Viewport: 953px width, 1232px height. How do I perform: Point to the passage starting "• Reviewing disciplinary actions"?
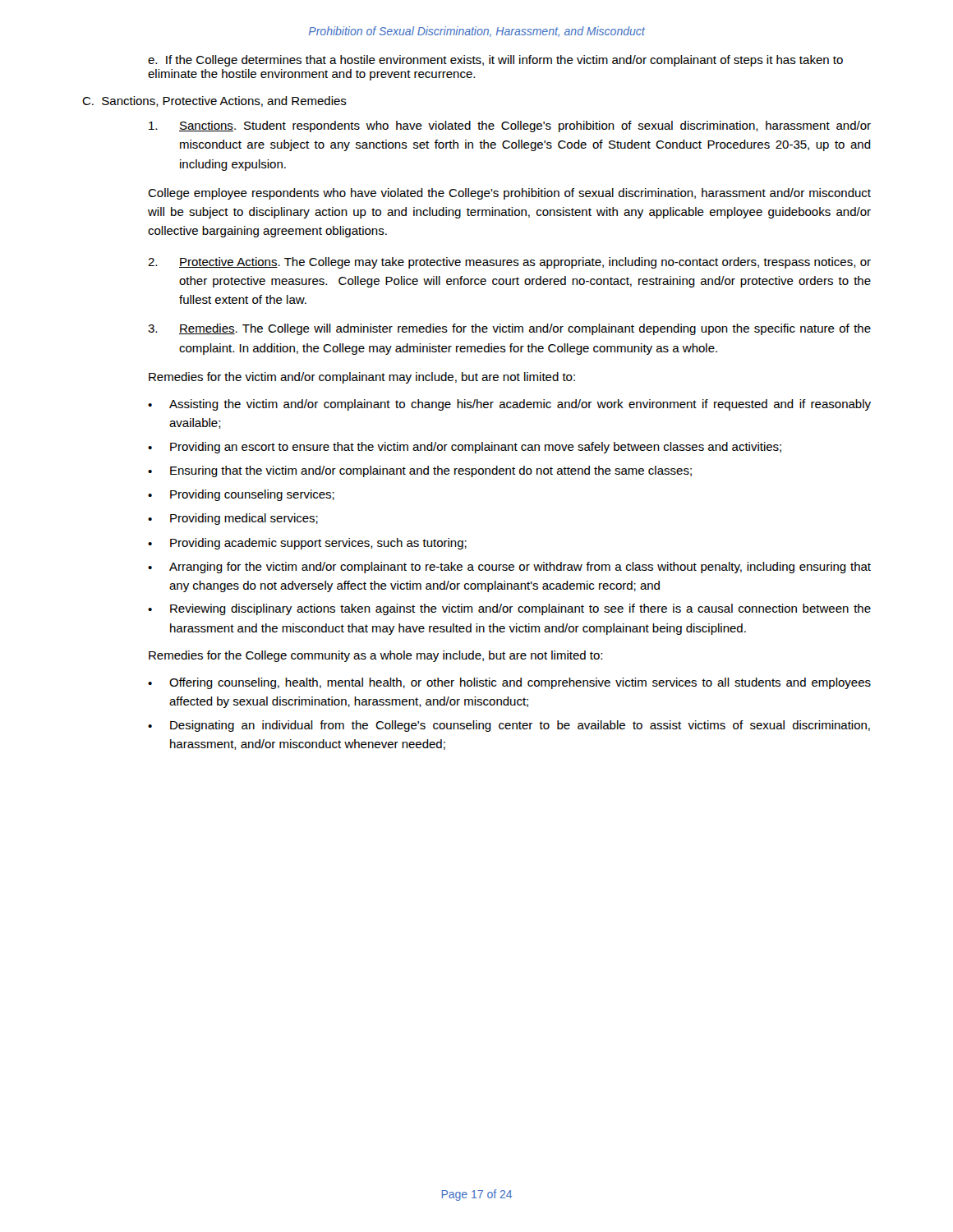pyautogui.click(x=509, y=618)
